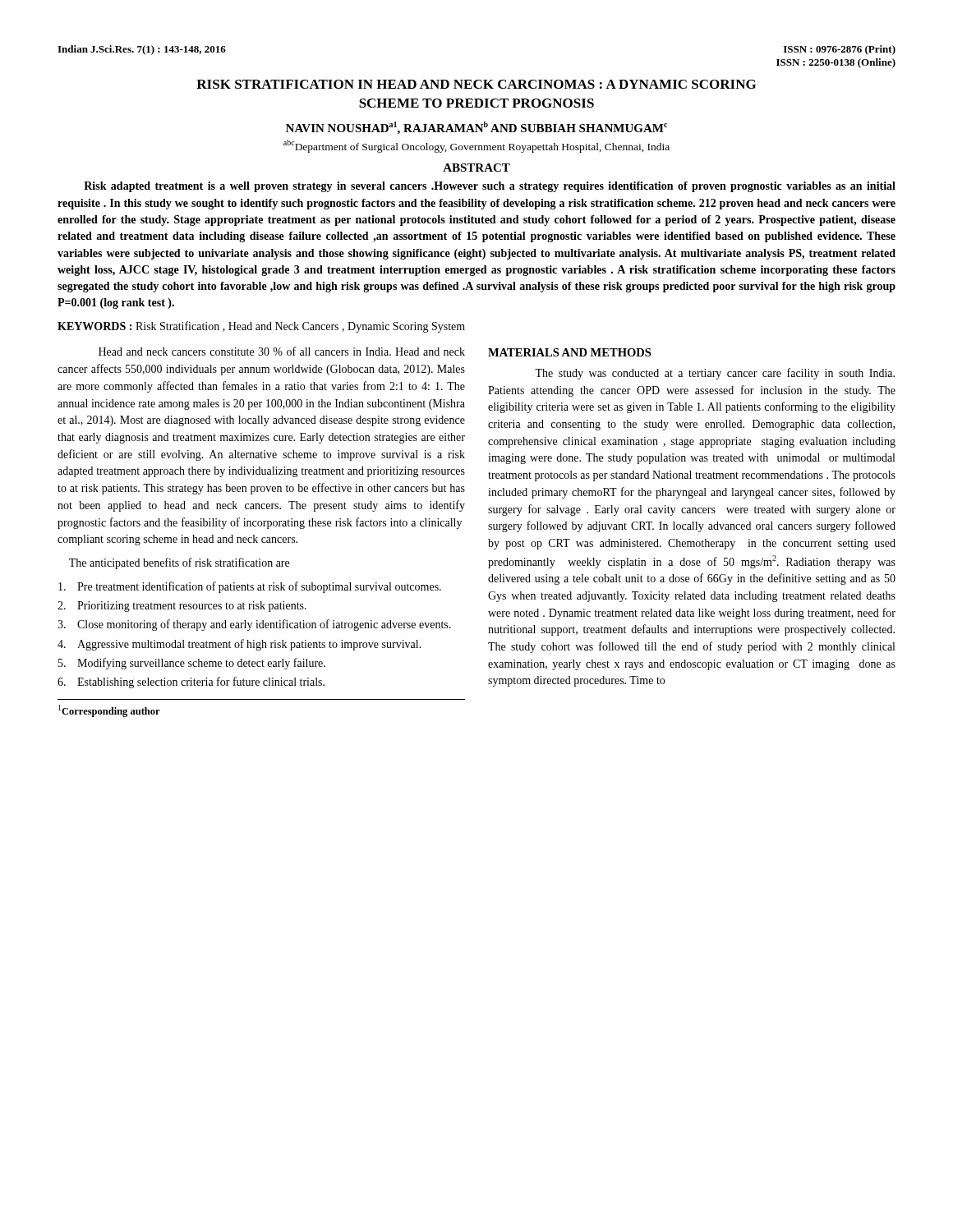Find the element starting "abcDepartment of Surgical Oncology, Government Royapettah"
953x1232 pixels.
(x=476, y=145)
